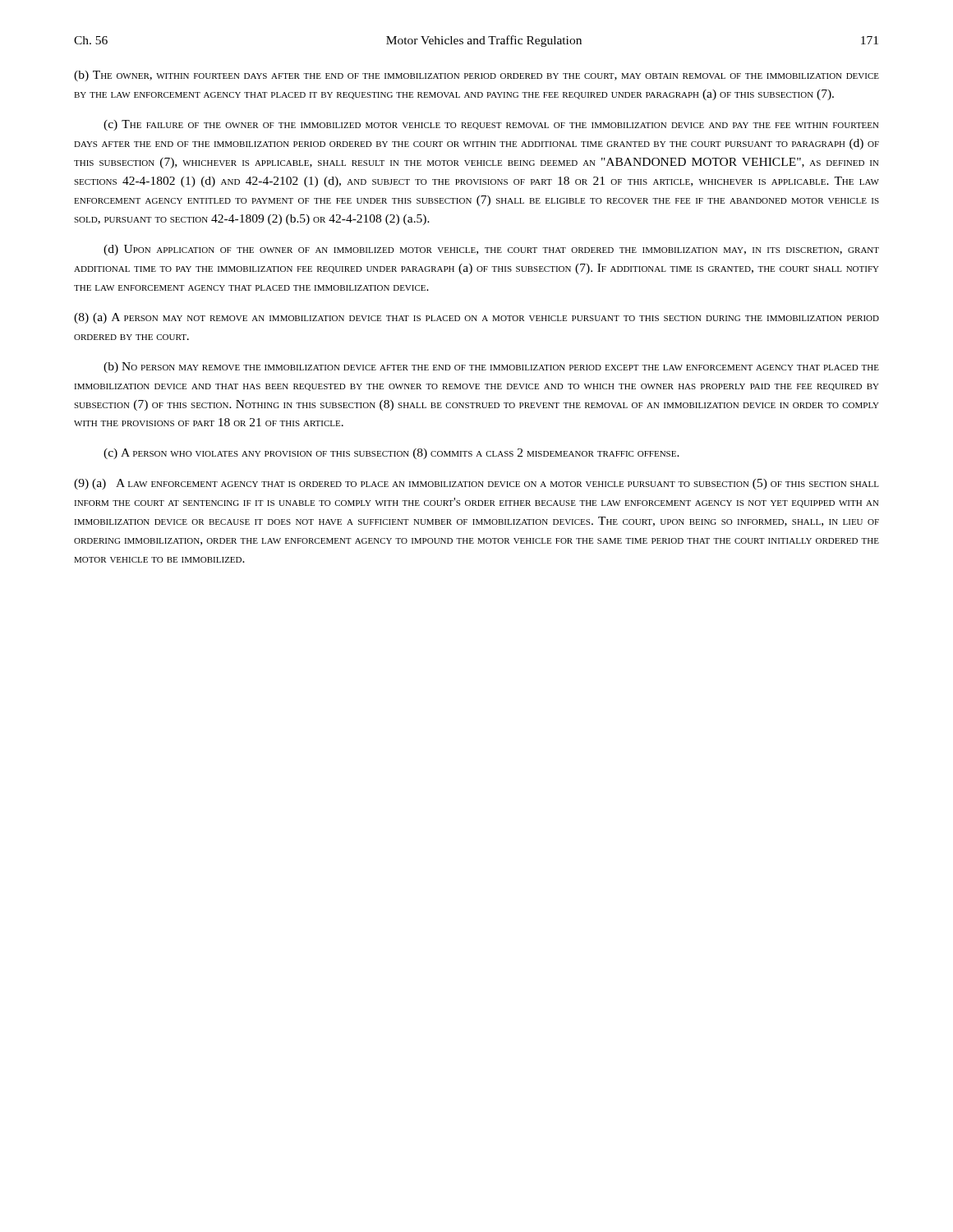
Task: Locate the text starting "(c) The failure of"
Action: [x=476, y=171]
